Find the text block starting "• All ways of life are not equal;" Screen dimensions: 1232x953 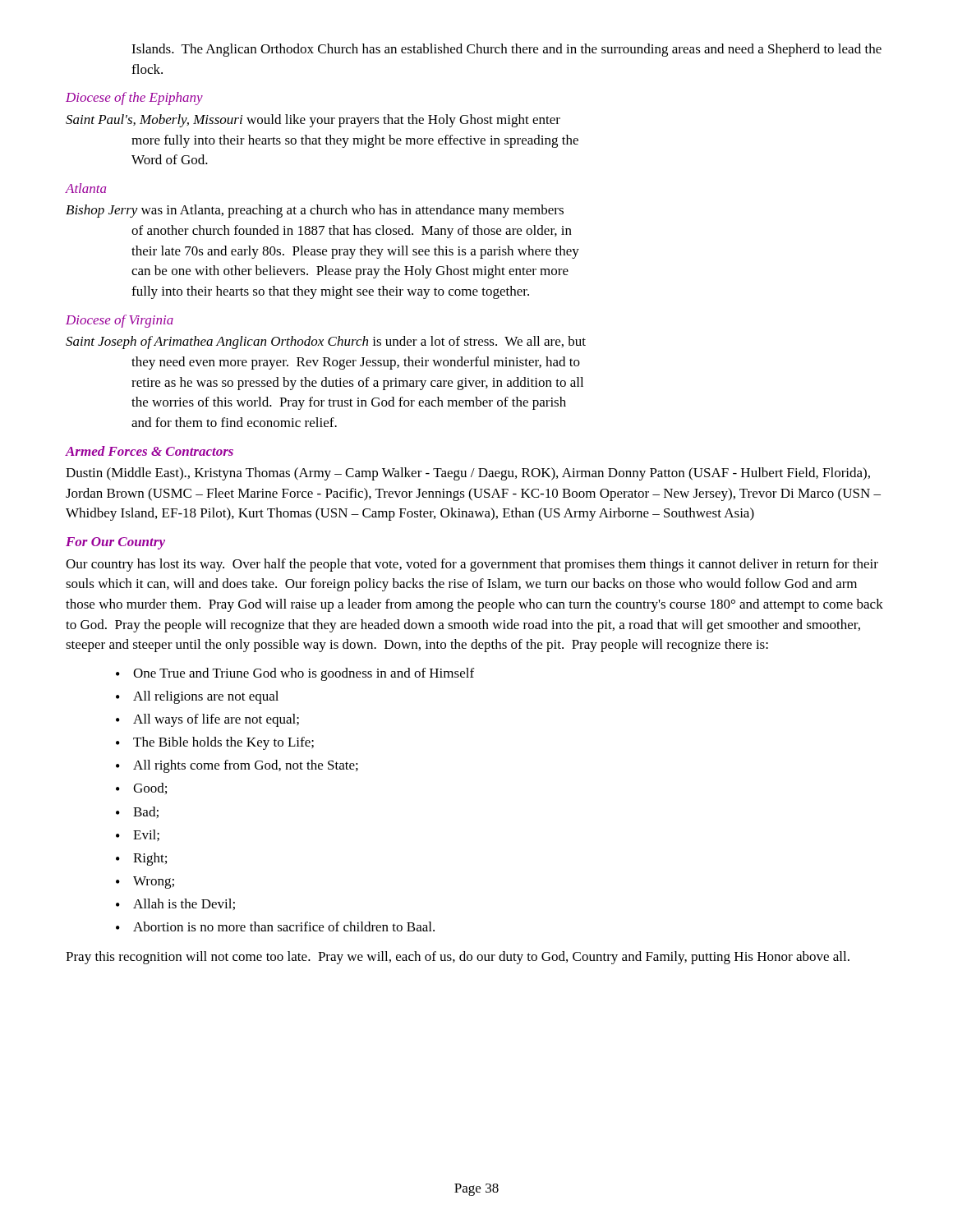[x=207, y=720]
